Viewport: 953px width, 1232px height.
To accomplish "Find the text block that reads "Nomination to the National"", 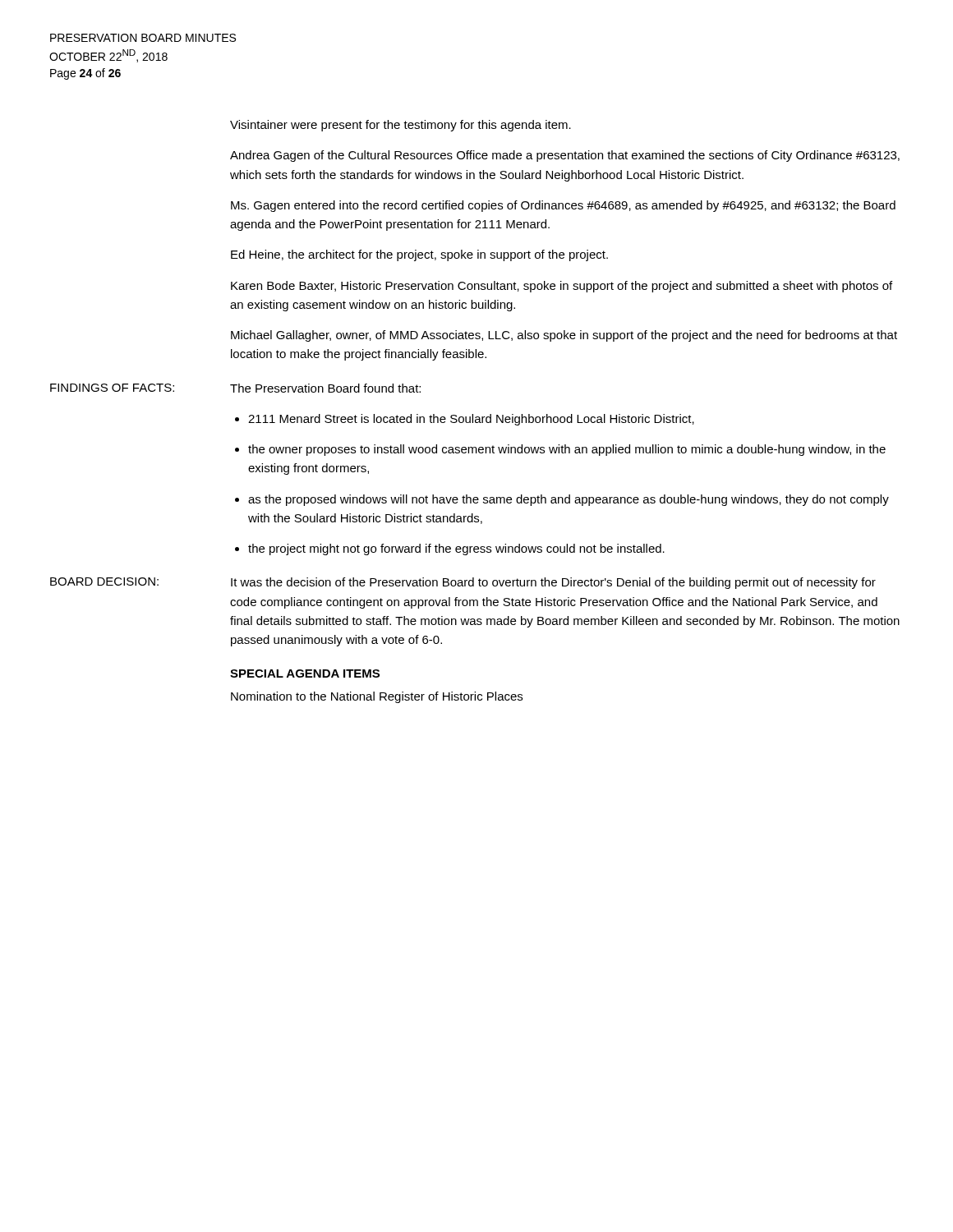I will pos(377,696).
